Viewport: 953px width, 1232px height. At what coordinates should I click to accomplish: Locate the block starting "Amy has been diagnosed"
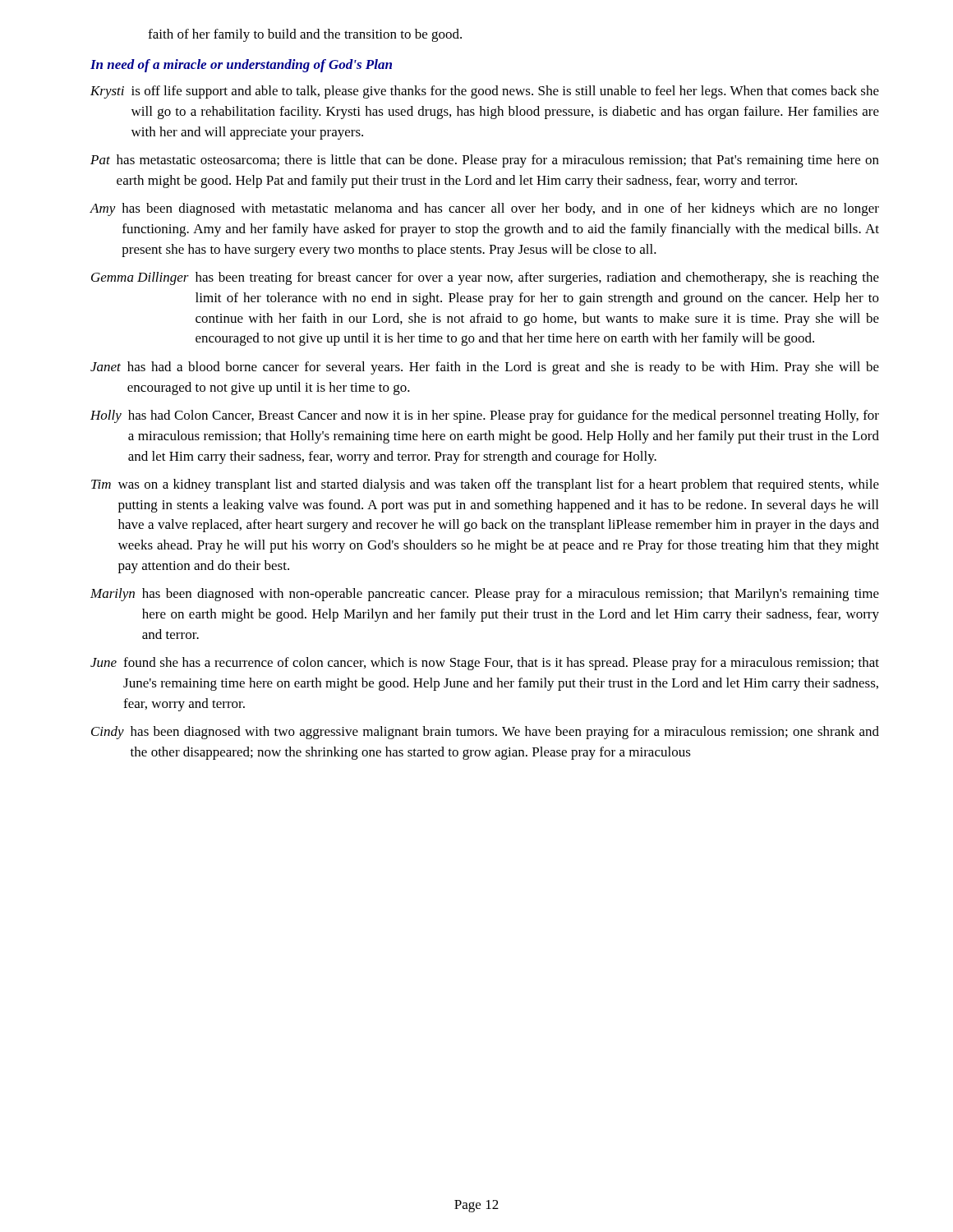[485, 230]
